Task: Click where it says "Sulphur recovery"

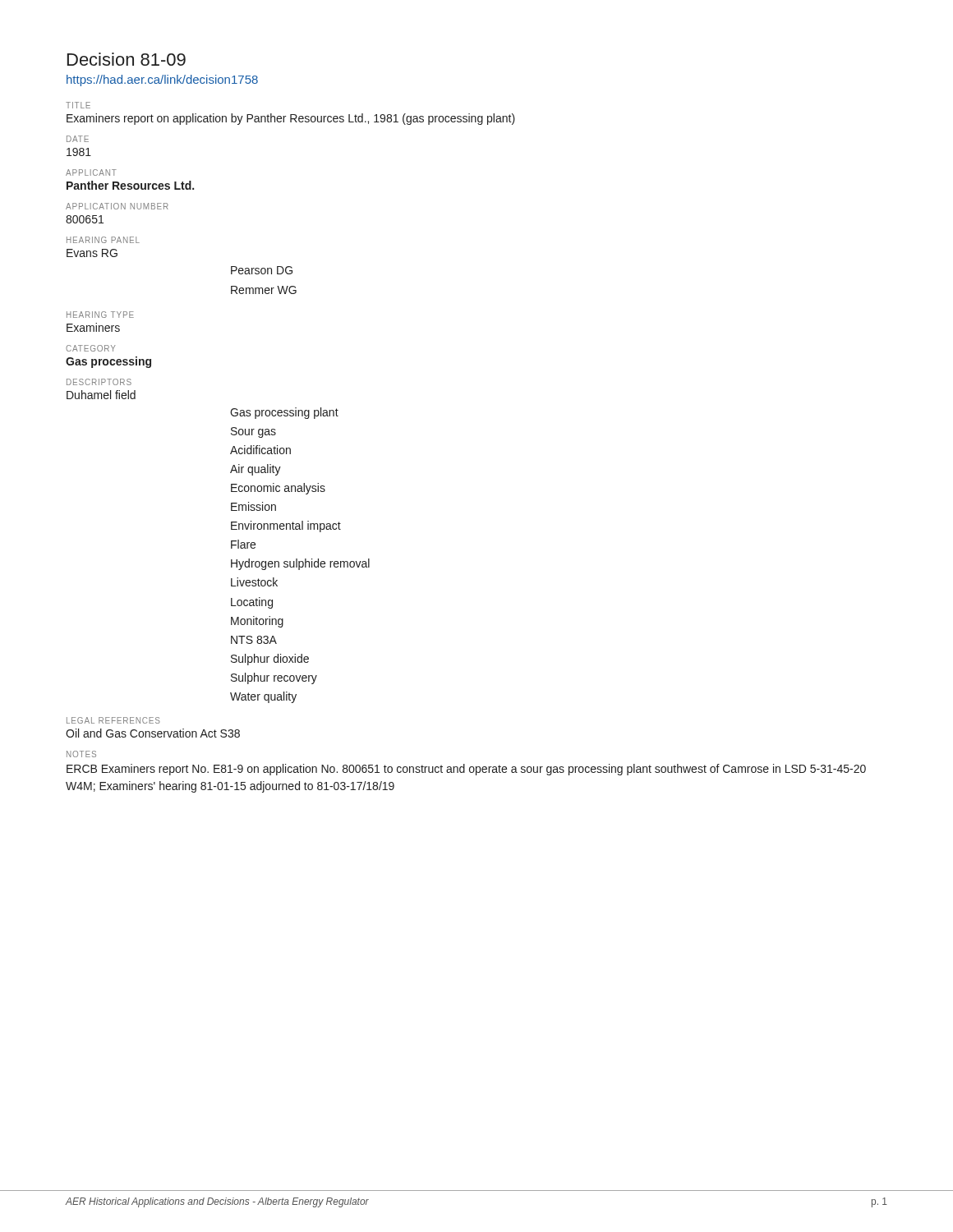Action: (274, 678)
